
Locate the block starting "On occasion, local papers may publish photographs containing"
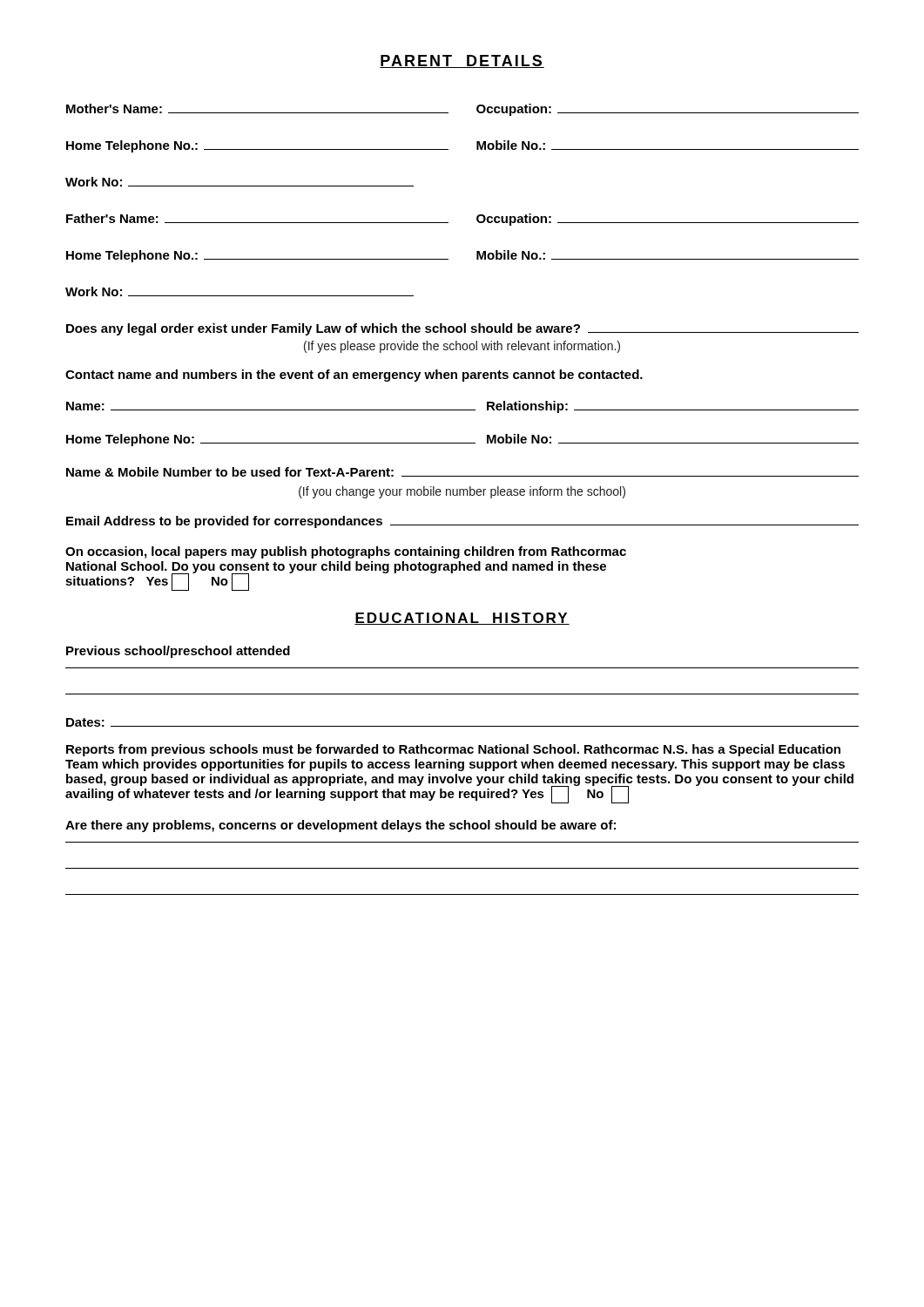(x=346, y=567)
